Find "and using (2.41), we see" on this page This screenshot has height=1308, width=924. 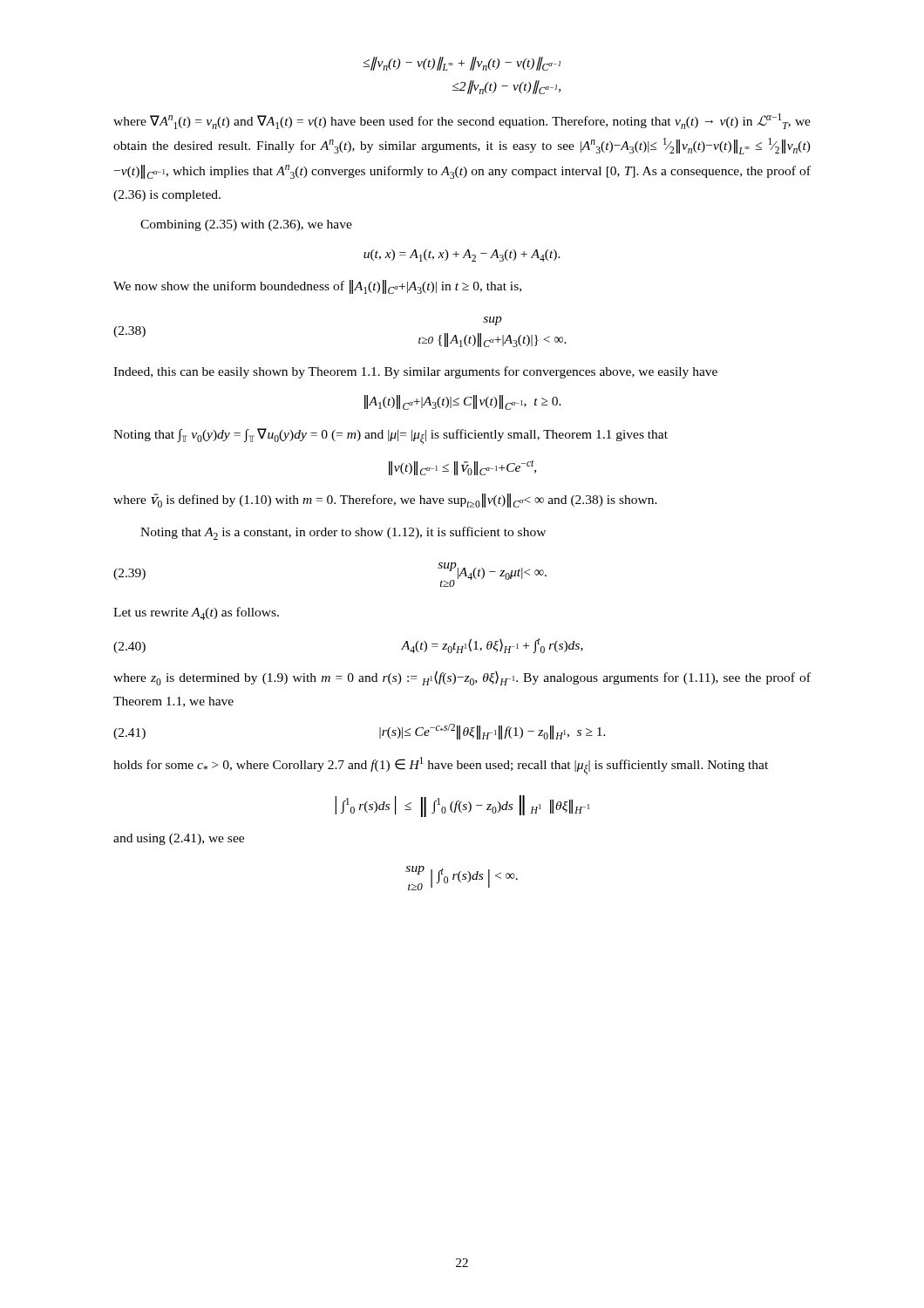[179, 837]
